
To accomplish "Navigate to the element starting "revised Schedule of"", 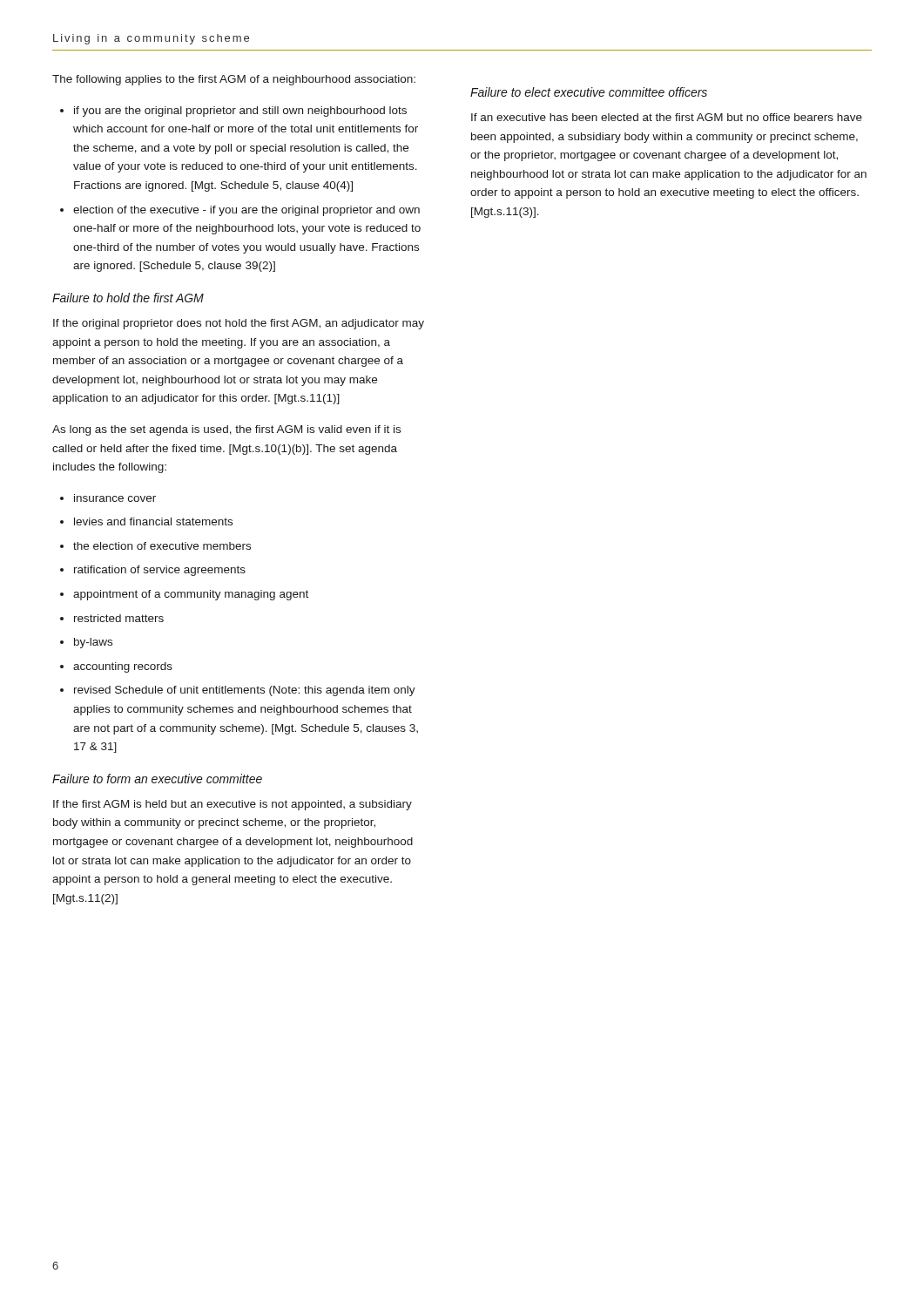I will (246, 718).
